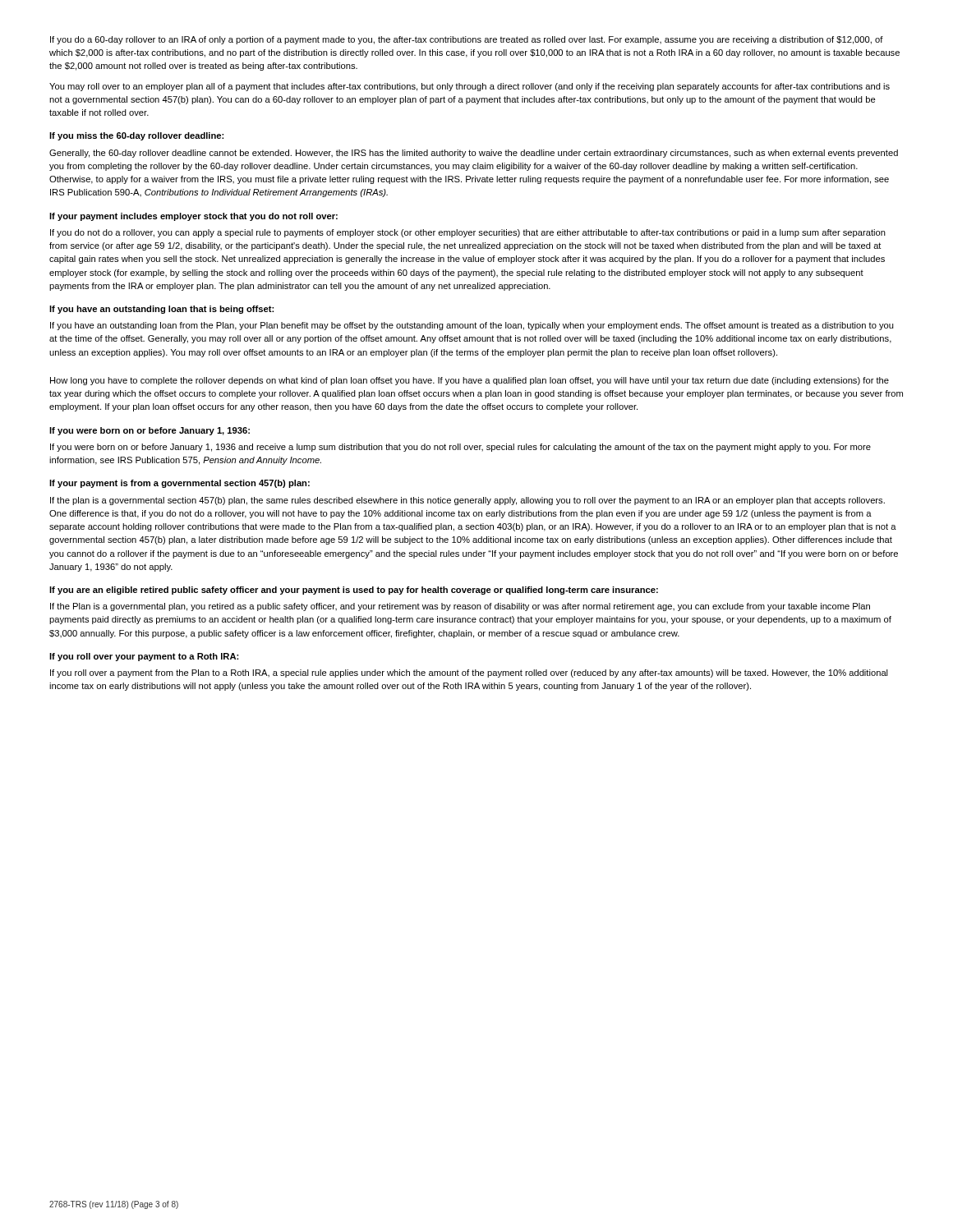Find the section header on this page that starts "If you have"

[x=161, y=310]
